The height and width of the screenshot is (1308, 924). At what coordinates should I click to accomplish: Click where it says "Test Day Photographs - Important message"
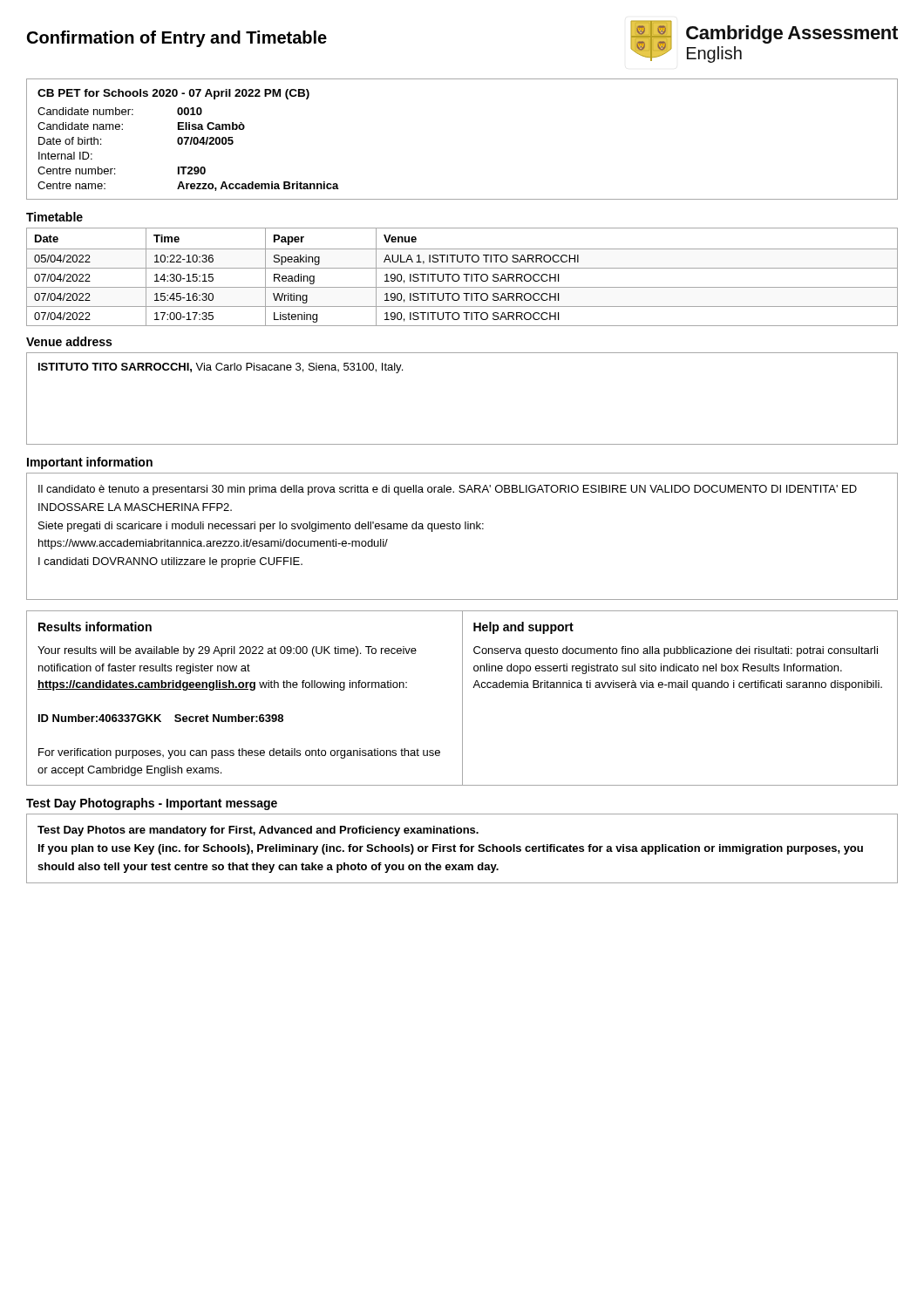coord(152,803)
